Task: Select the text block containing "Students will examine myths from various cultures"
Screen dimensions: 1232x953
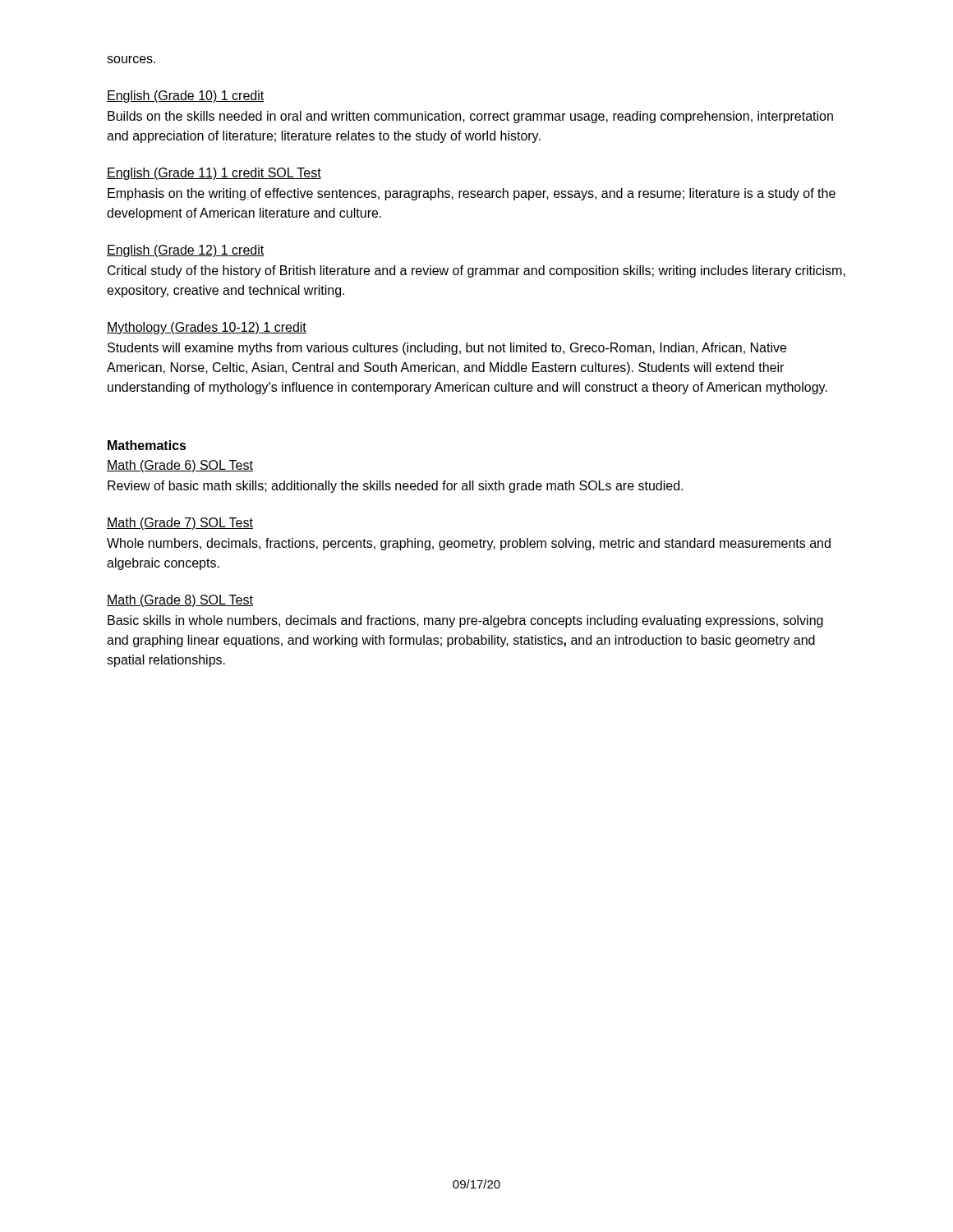Action: (467, 368)
